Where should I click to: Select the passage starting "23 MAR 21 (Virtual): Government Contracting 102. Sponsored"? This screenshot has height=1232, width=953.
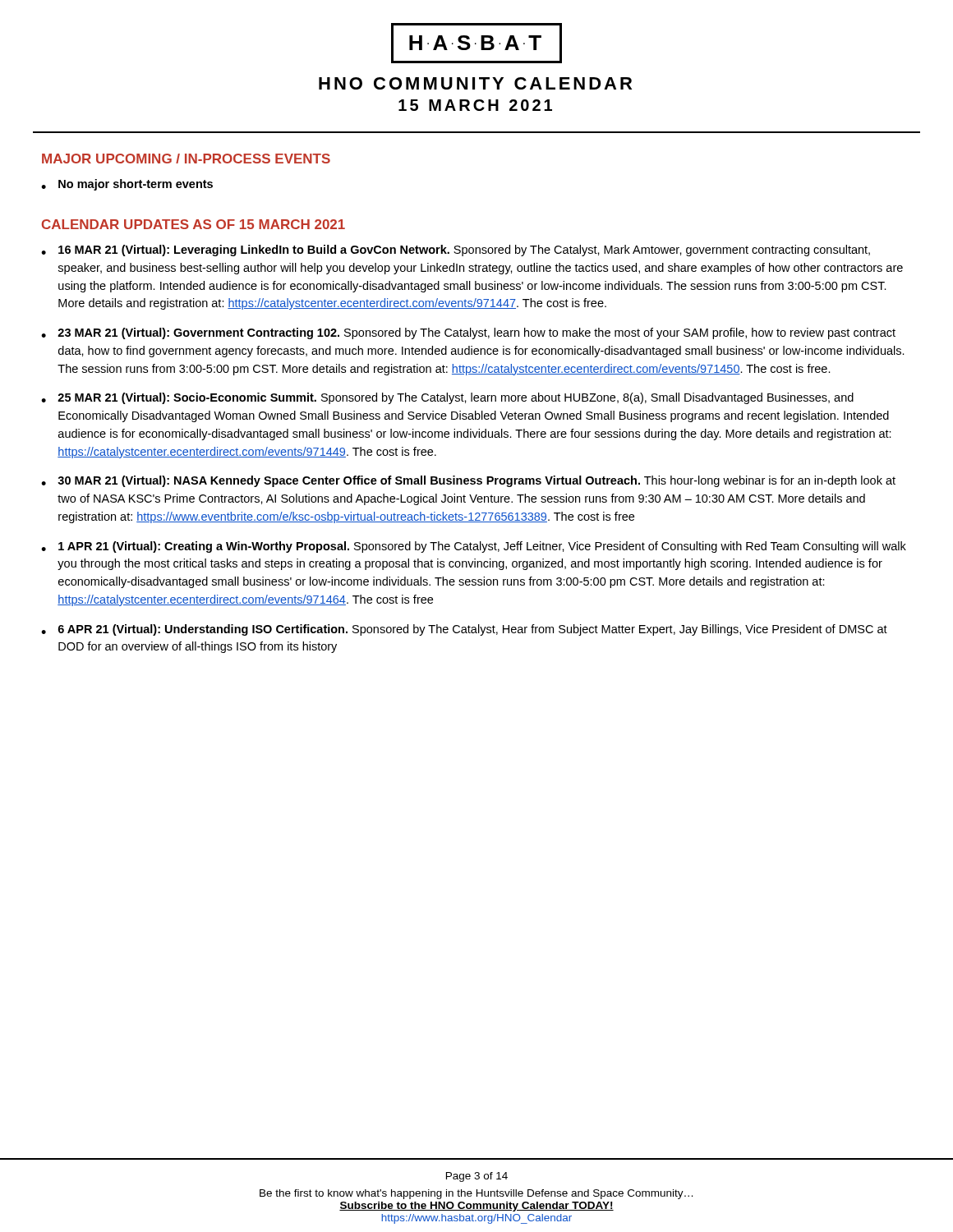[x=485, y=351]
